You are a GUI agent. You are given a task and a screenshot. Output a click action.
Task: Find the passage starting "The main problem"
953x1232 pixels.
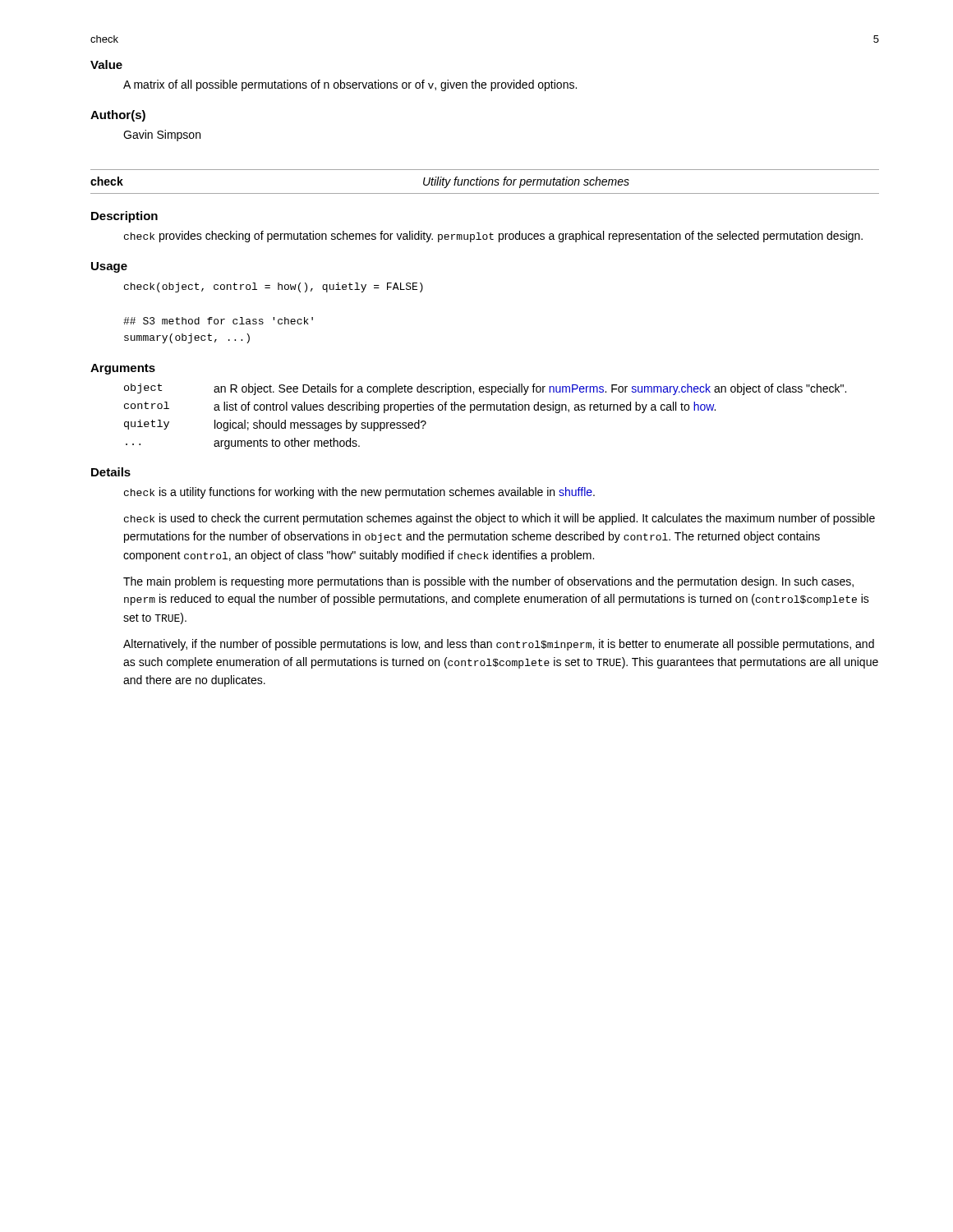[x=501, y=600]
